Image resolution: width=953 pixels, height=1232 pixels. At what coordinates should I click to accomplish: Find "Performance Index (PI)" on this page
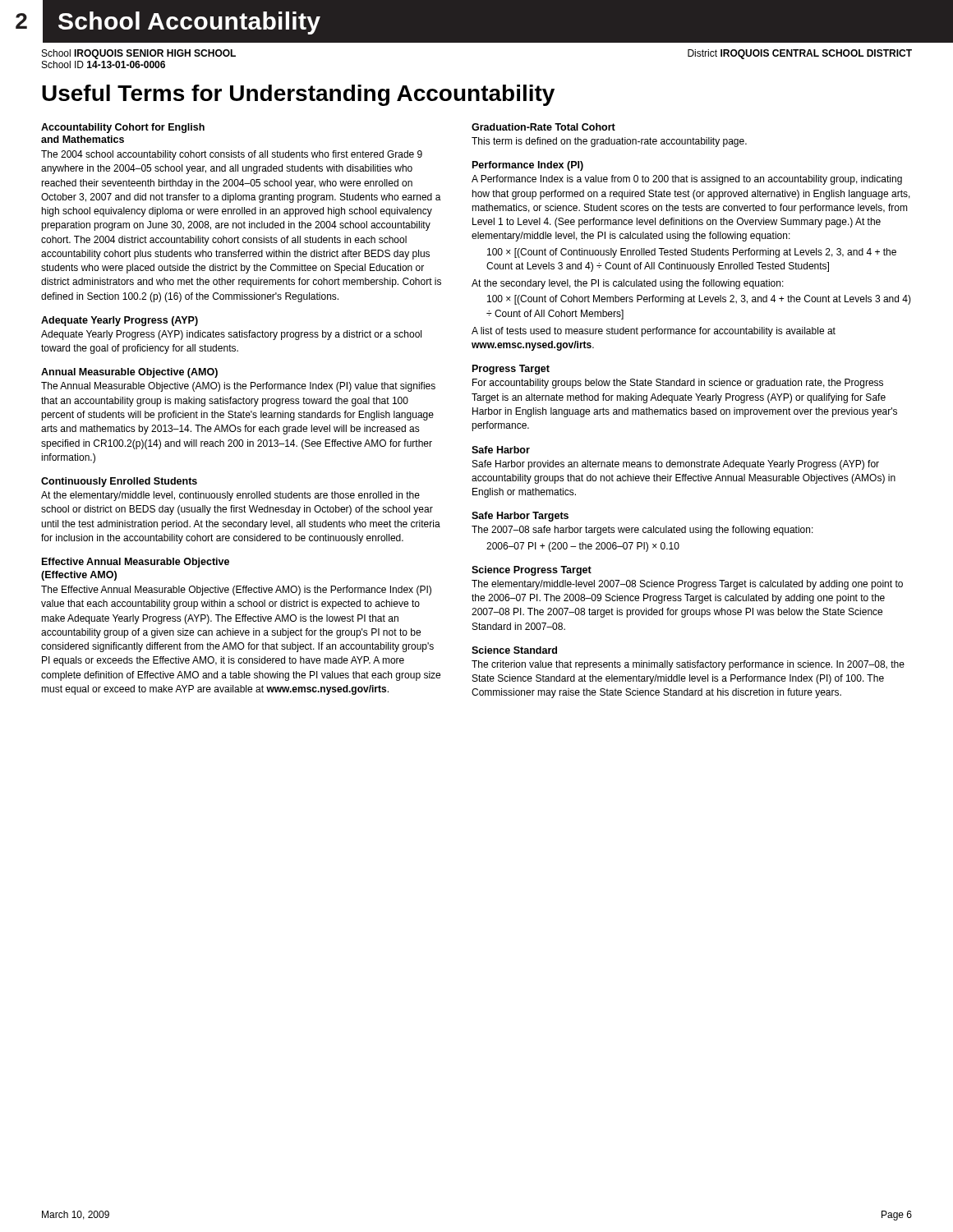527,165
